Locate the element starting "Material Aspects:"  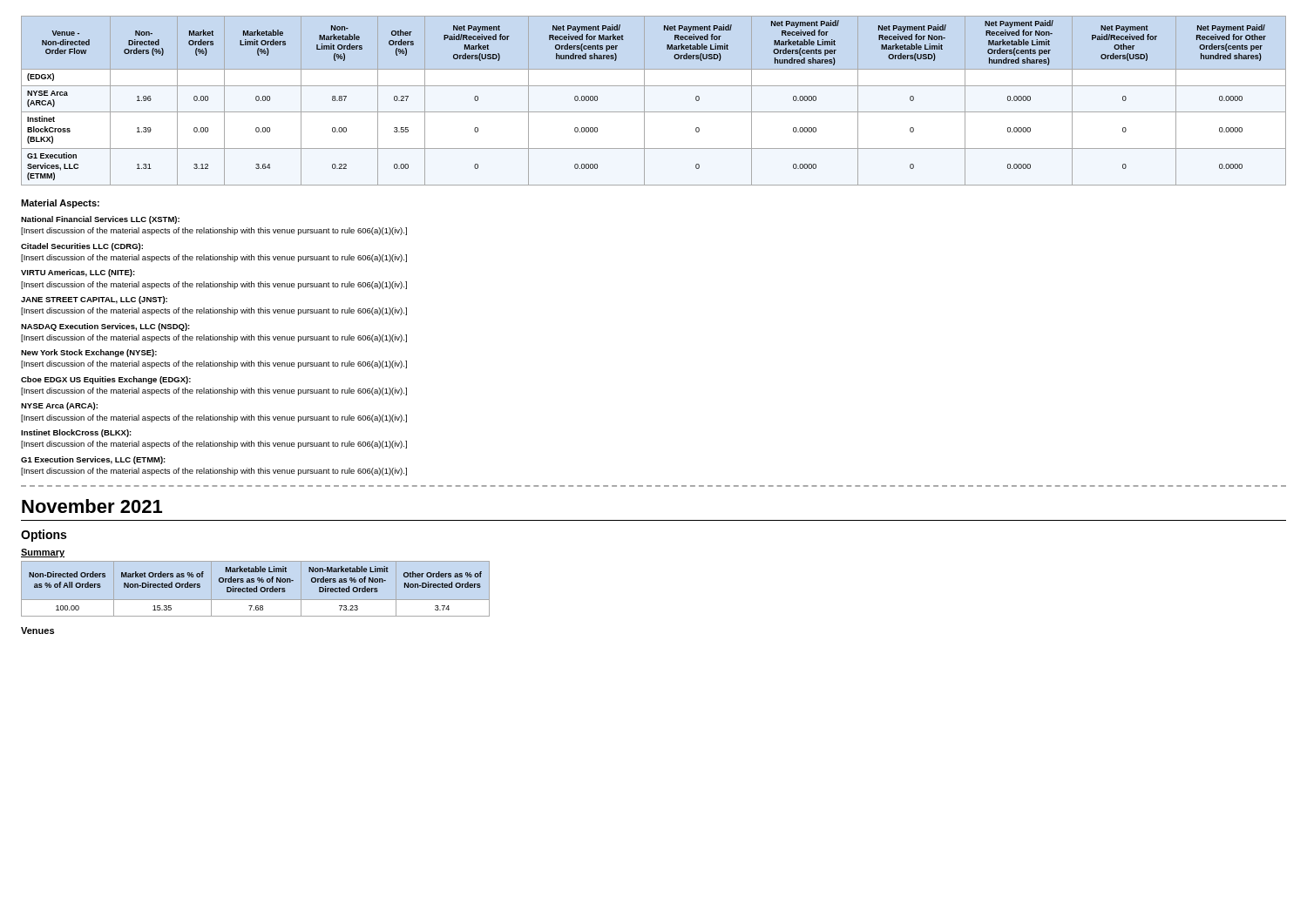(x=60, y=203)
